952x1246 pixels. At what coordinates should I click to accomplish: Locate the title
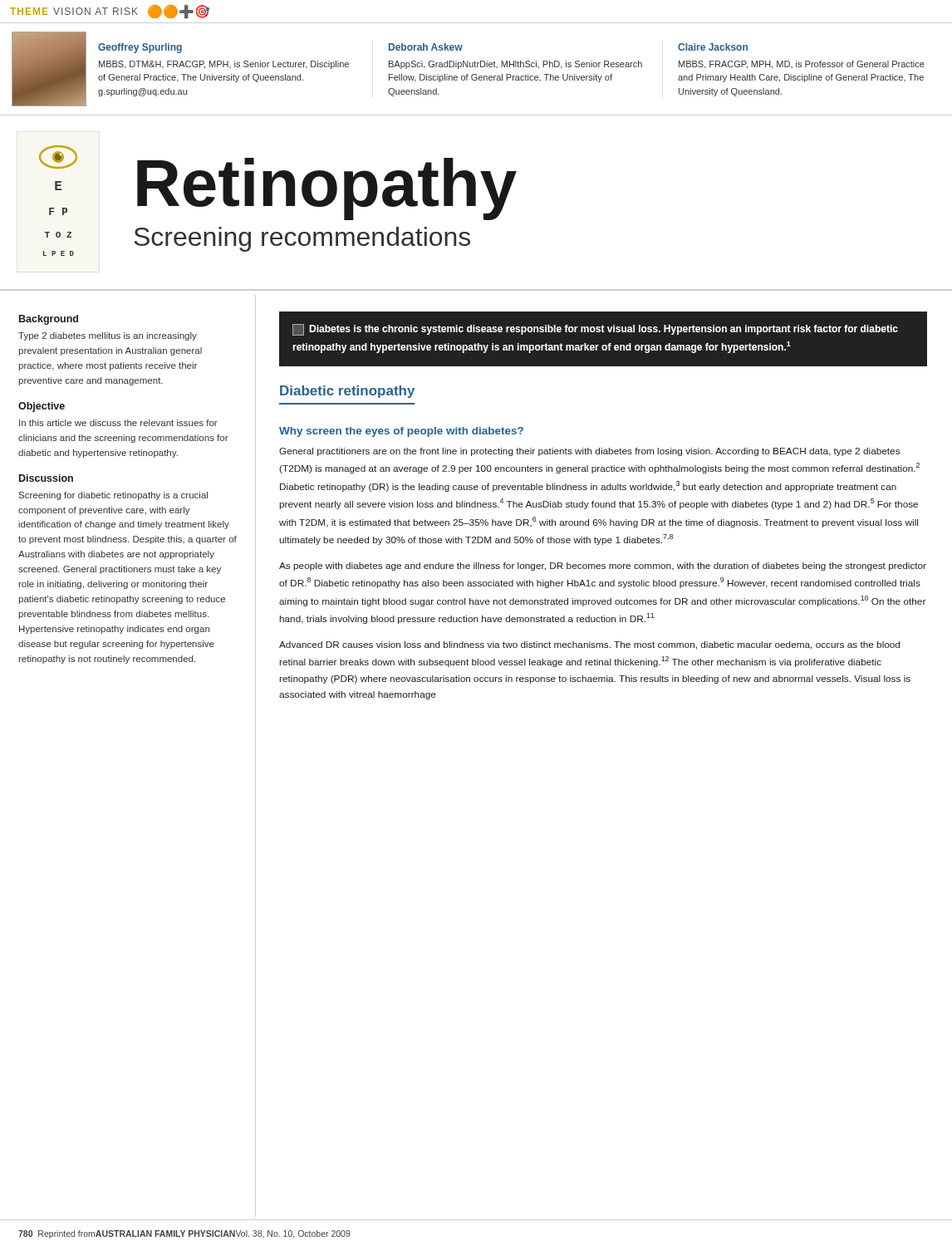click(x=325, y=183)
